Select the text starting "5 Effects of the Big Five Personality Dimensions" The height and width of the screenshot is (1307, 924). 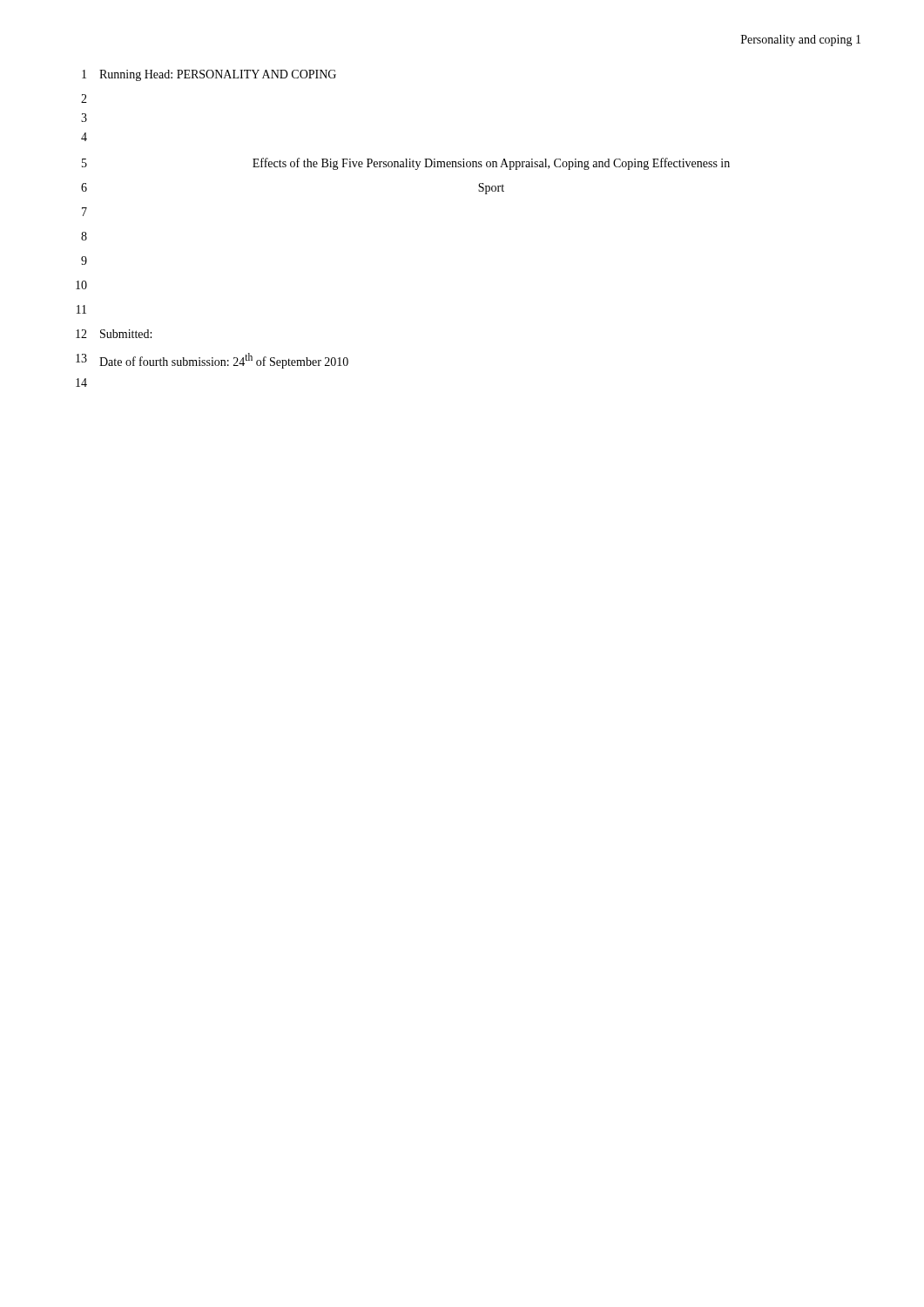(x=473, y=164)
